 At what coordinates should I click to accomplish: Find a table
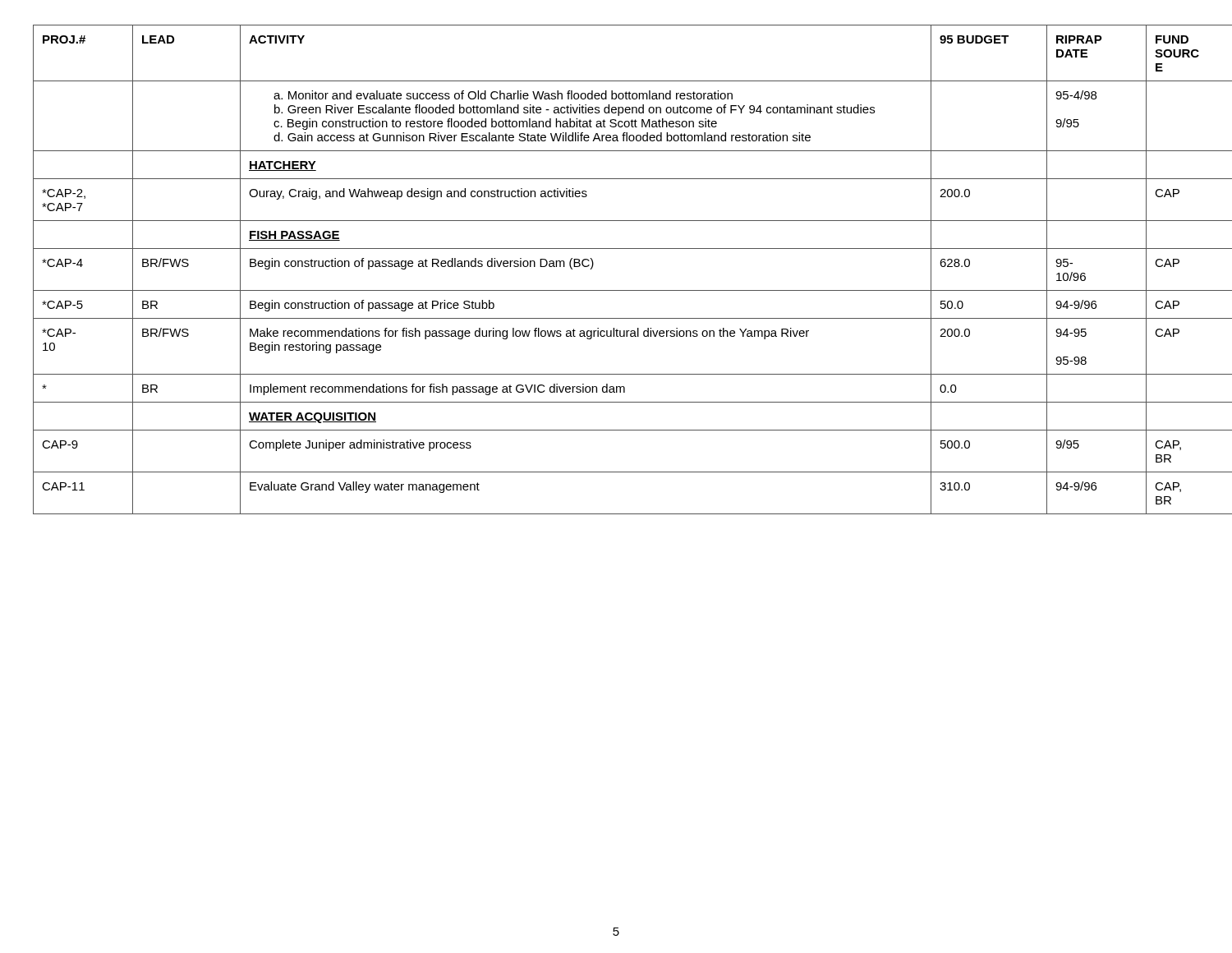point(616,270)
